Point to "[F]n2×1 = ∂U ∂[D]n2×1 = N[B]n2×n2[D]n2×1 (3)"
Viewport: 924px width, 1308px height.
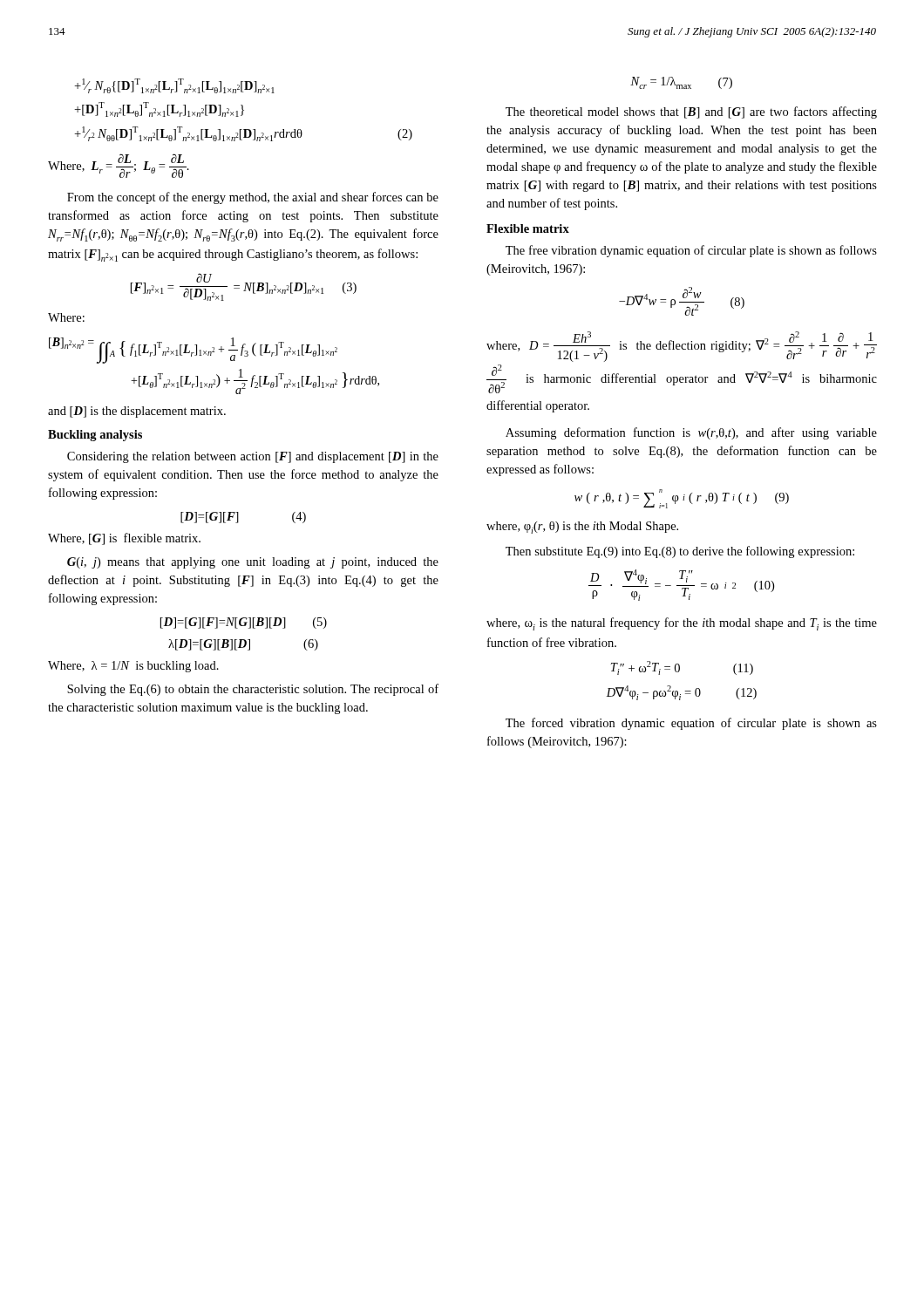(x=243, y=288)
